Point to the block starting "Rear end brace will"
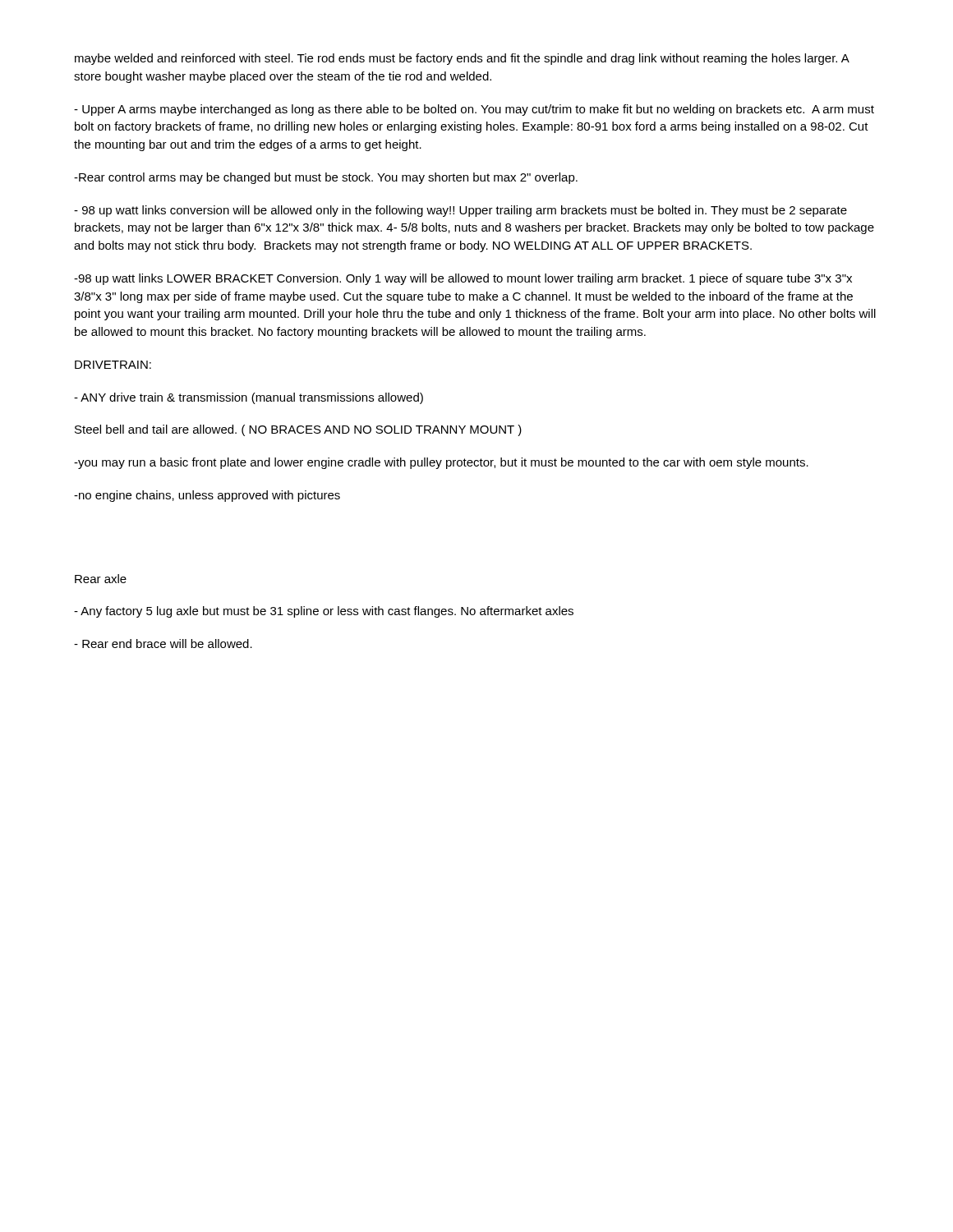The width and height of the screenshot is (953, 1232). 163,644
